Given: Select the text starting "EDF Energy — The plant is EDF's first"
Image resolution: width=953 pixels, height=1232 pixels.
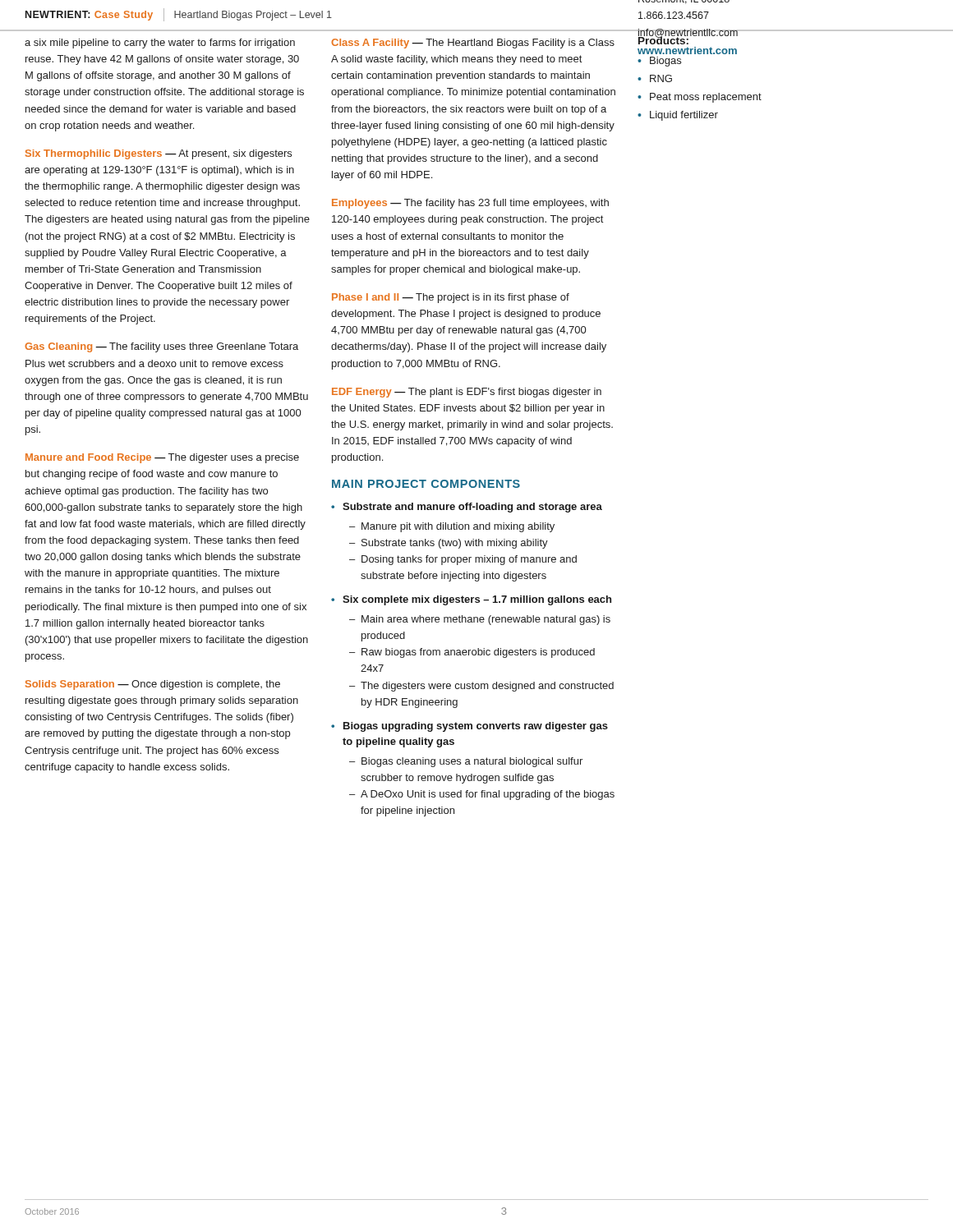Looking at the screenshot, I should click(472, 424).
